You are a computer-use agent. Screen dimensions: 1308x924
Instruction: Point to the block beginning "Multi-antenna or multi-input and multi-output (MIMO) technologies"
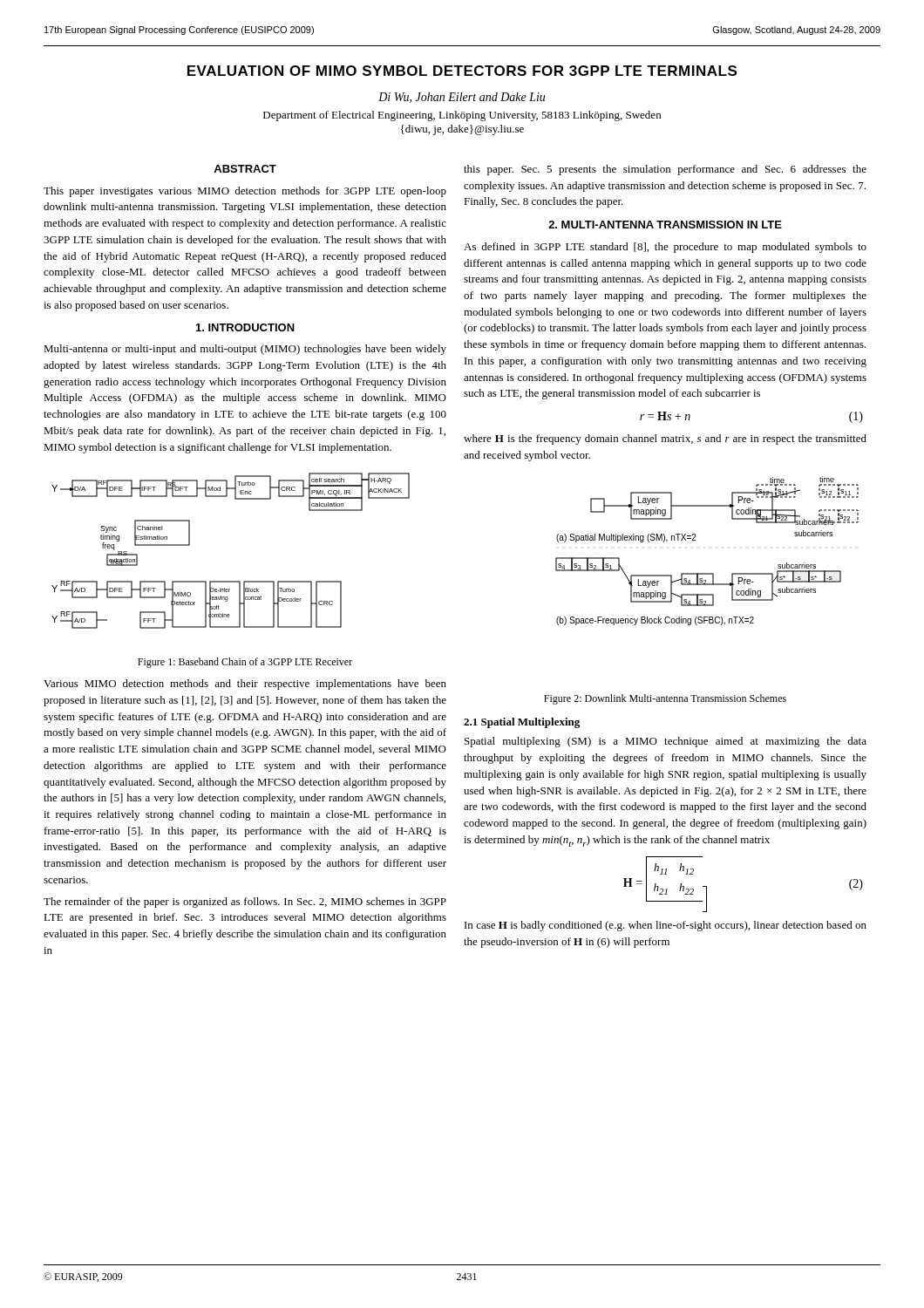pyautogui.click(x=245, y=398)
